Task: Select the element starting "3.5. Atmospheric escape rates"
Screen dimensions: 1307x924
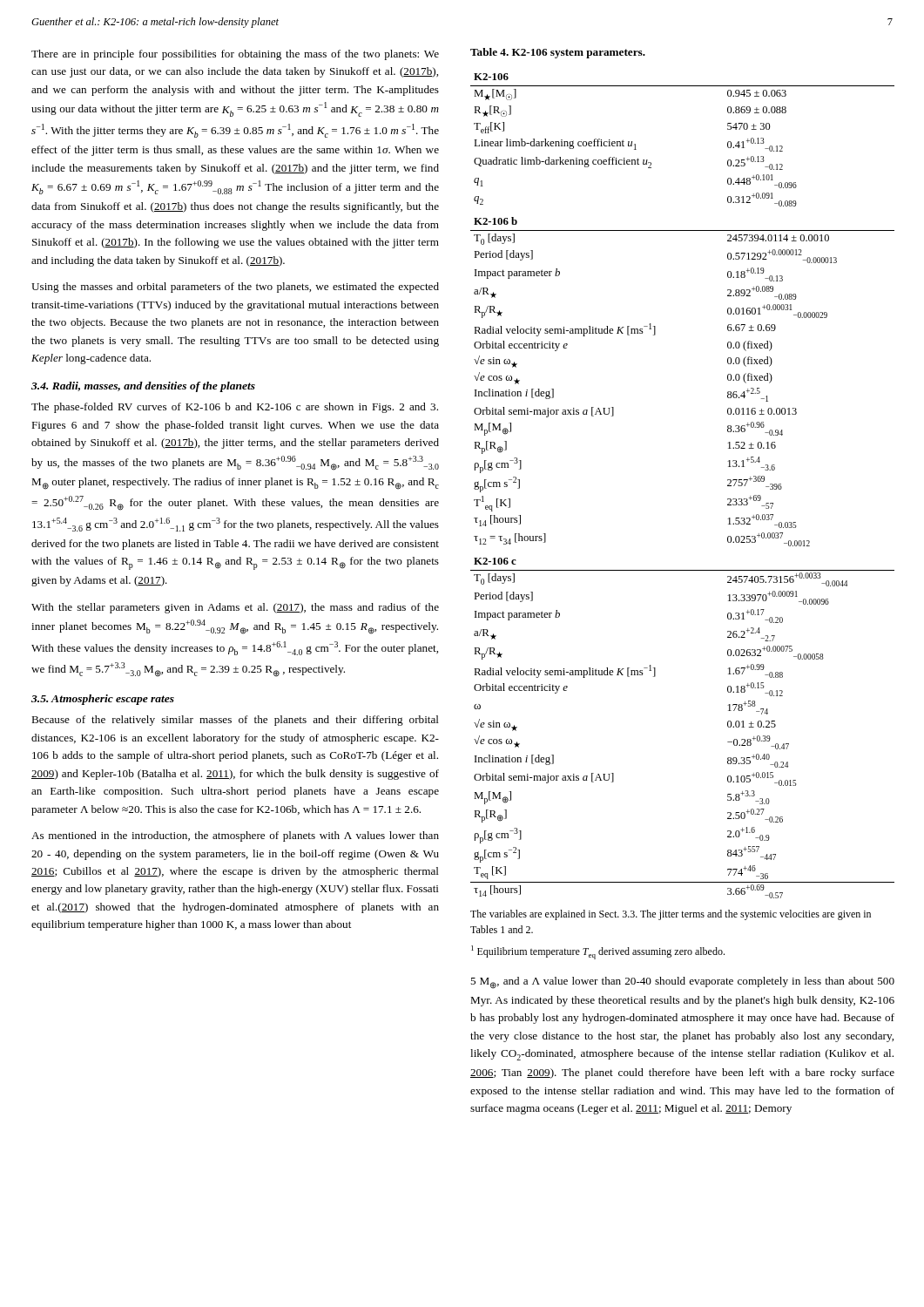Action: (x=103, y=699)
